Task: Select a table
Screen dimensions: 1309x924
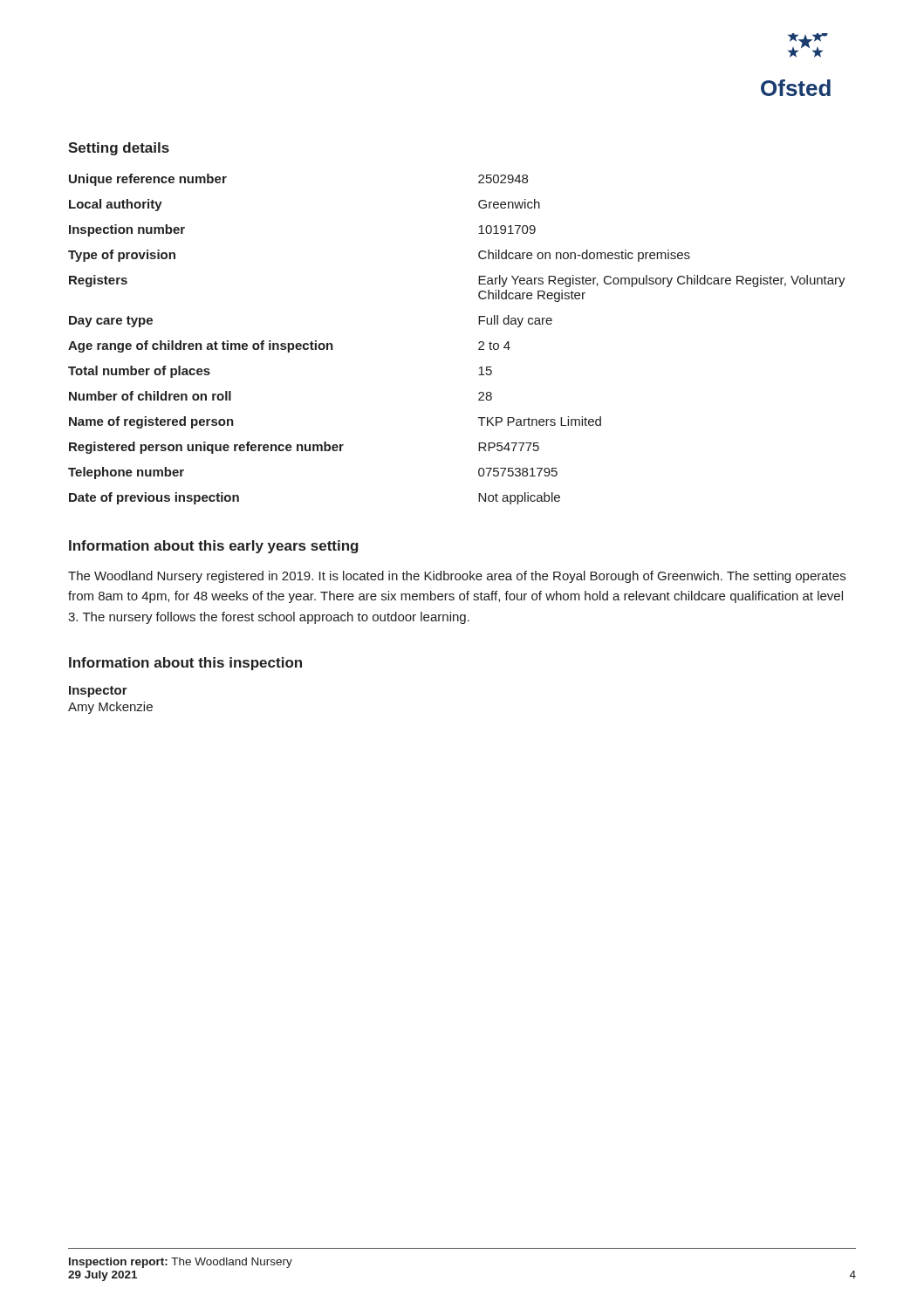Action: coord(462,338)
